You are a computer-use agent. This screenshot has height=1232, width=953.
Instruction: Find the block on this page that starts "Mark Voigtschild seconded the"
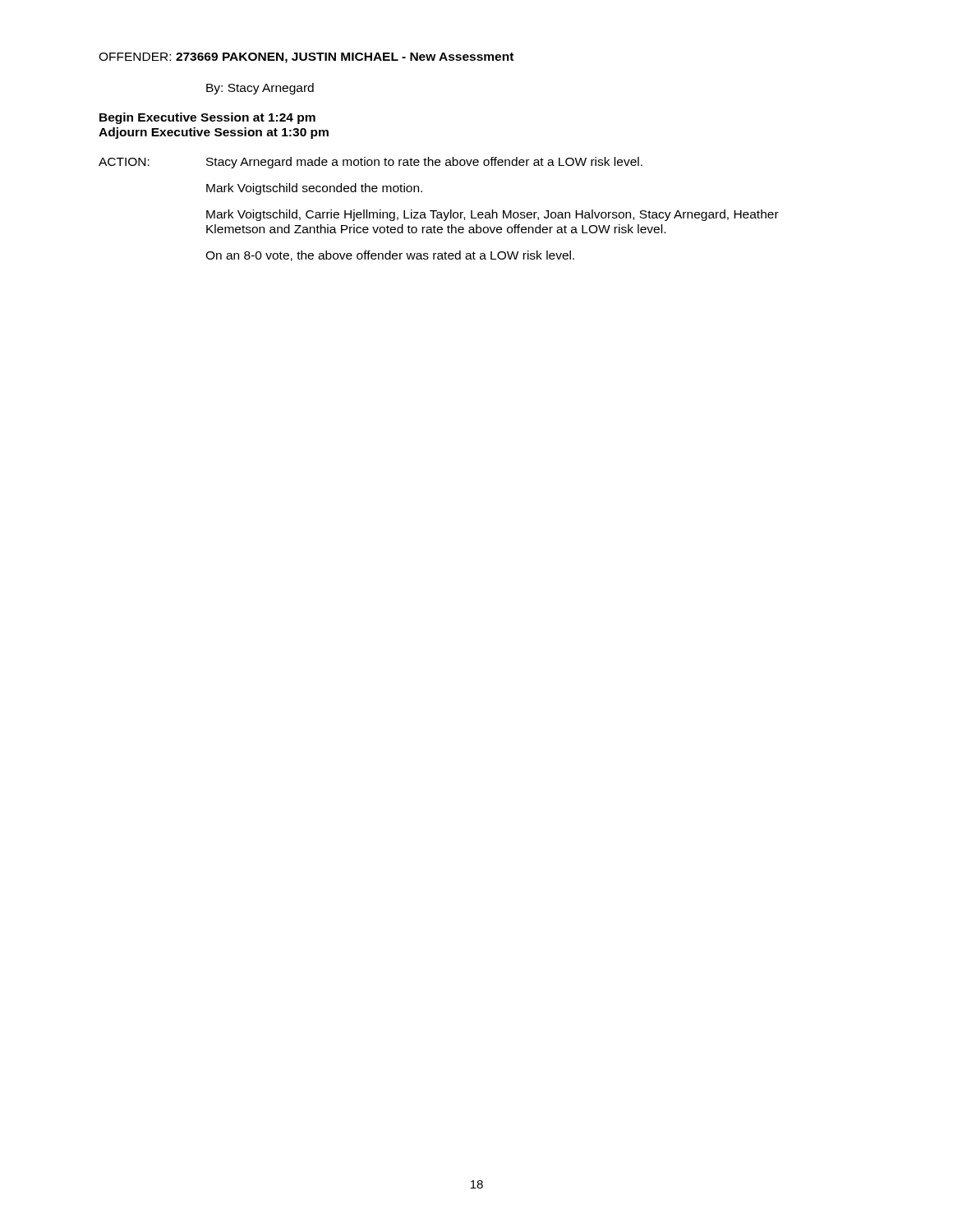pyautogui.click(x=314, y=188)
